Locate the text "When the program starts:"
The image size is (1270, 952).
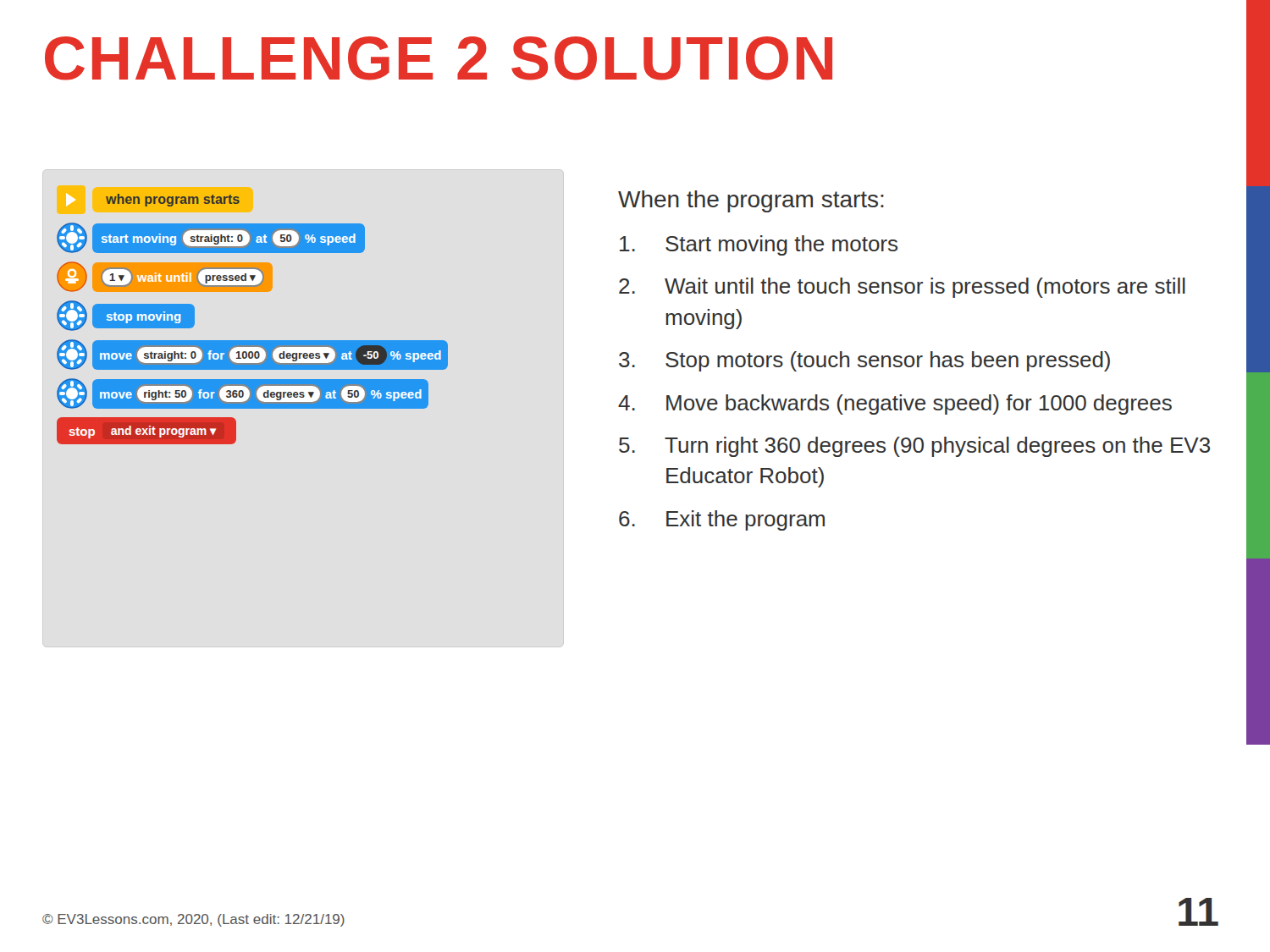(752, 199)
